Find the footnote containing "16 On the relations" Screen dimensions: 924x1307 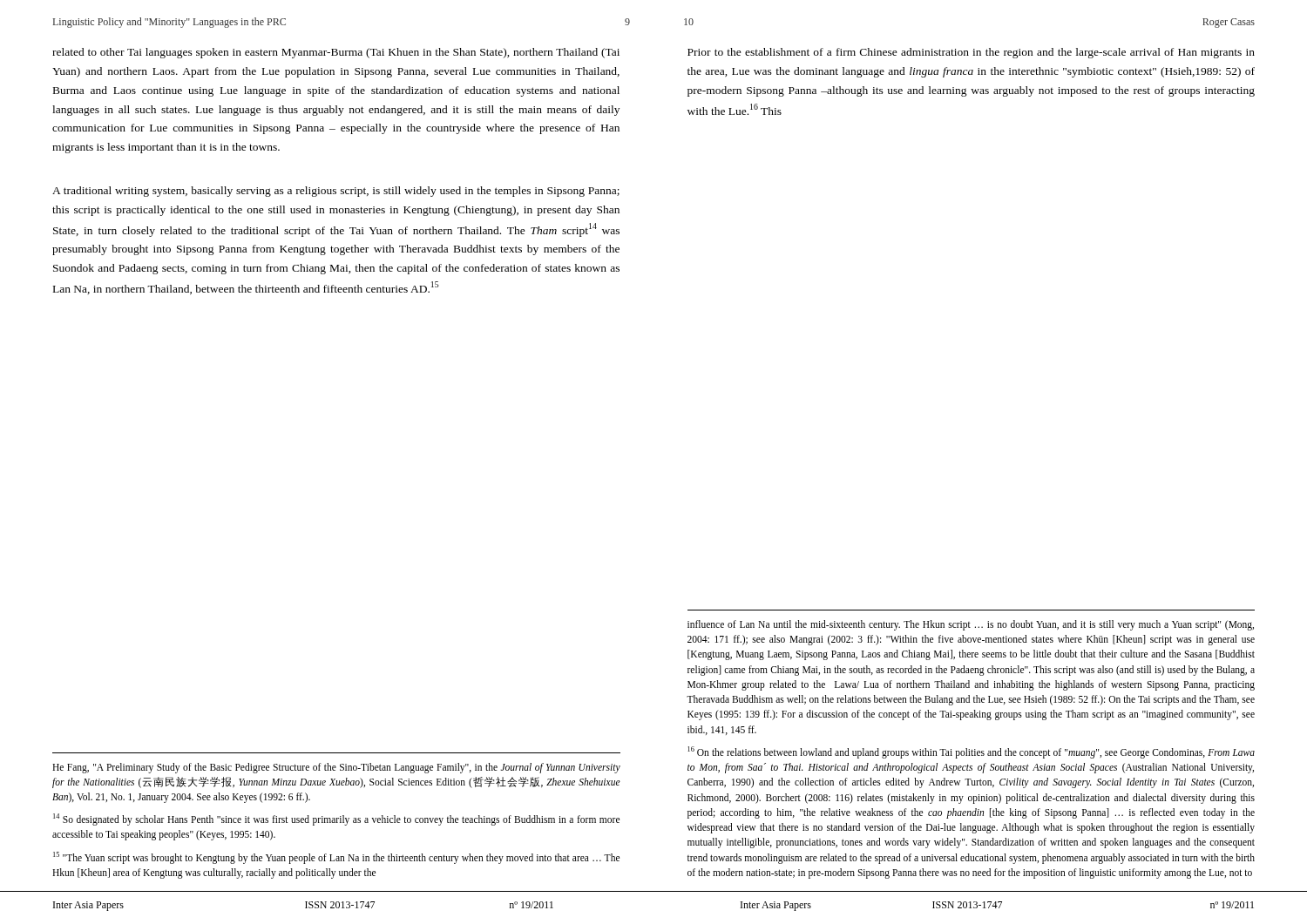(971, 813)
